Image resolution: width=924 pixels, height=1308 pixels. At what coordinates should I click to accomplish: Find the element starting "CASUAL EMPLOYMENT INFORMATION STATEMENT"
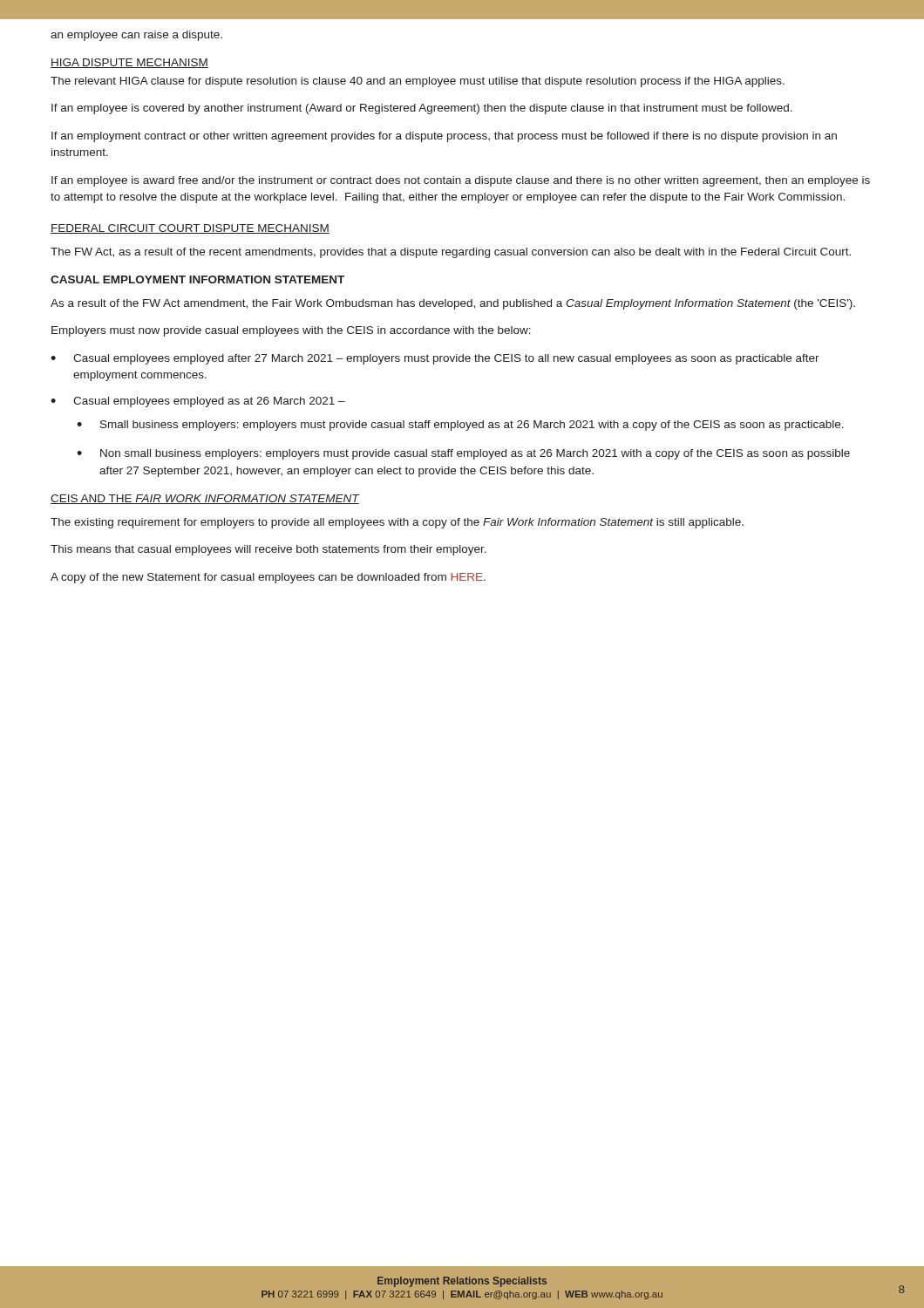click(x=198, y=279)
